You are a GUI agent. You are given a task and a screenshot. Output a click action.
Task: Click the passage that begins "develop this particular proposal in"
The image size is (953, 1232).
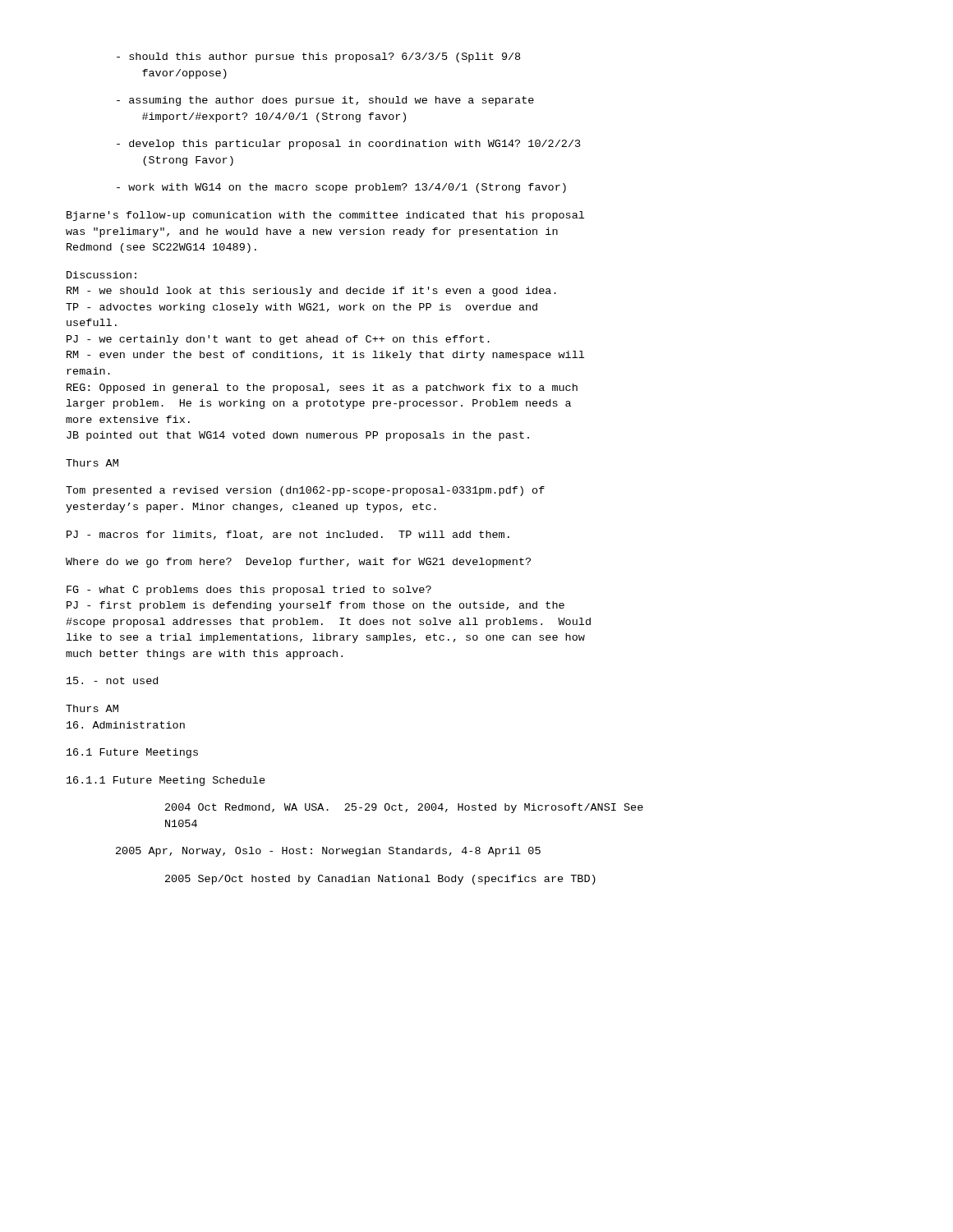point(348,152)
